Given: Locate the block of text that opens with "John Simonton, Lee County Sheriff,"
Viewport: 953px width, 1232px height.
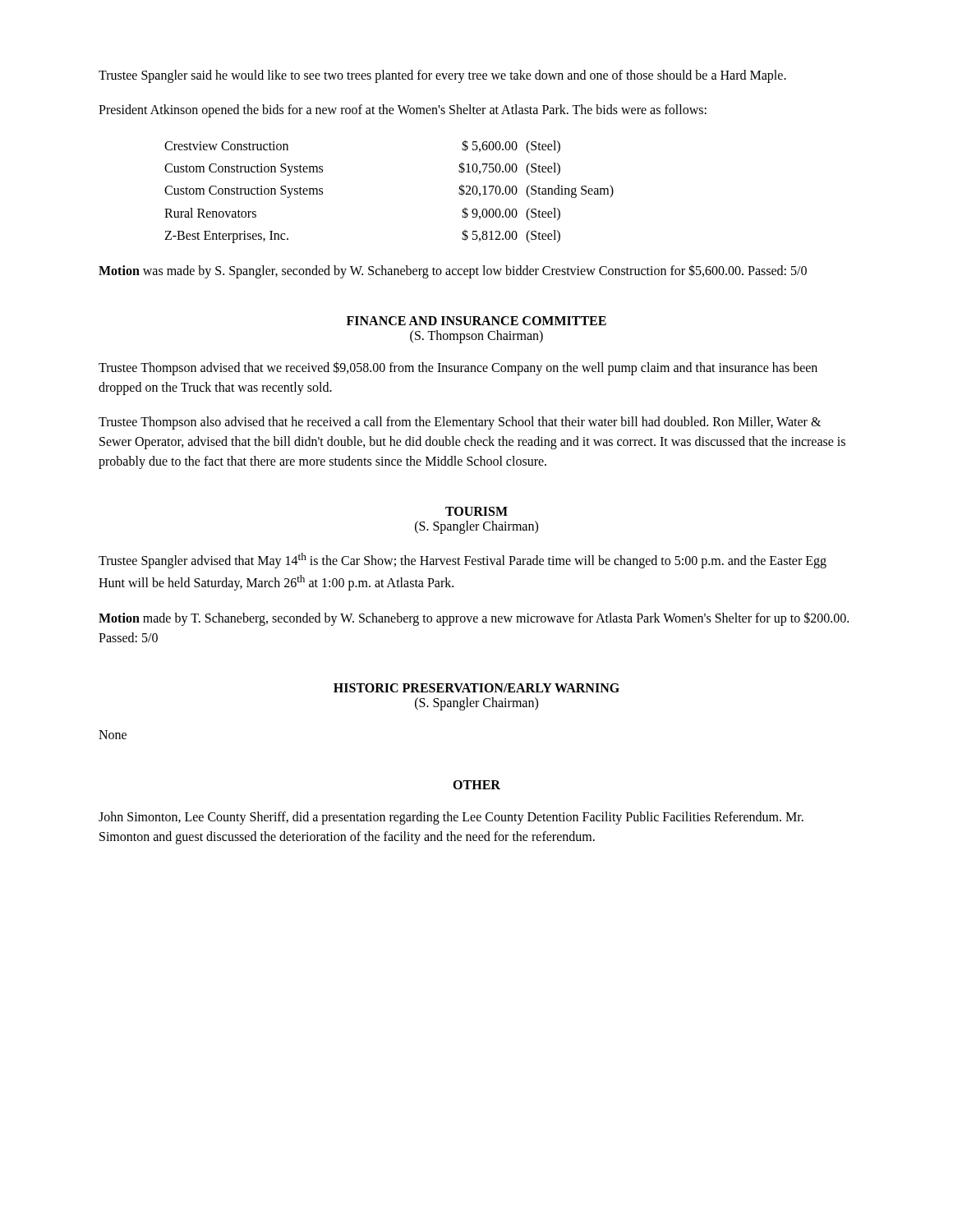Looking at the screenshot, I should point(451,826).
